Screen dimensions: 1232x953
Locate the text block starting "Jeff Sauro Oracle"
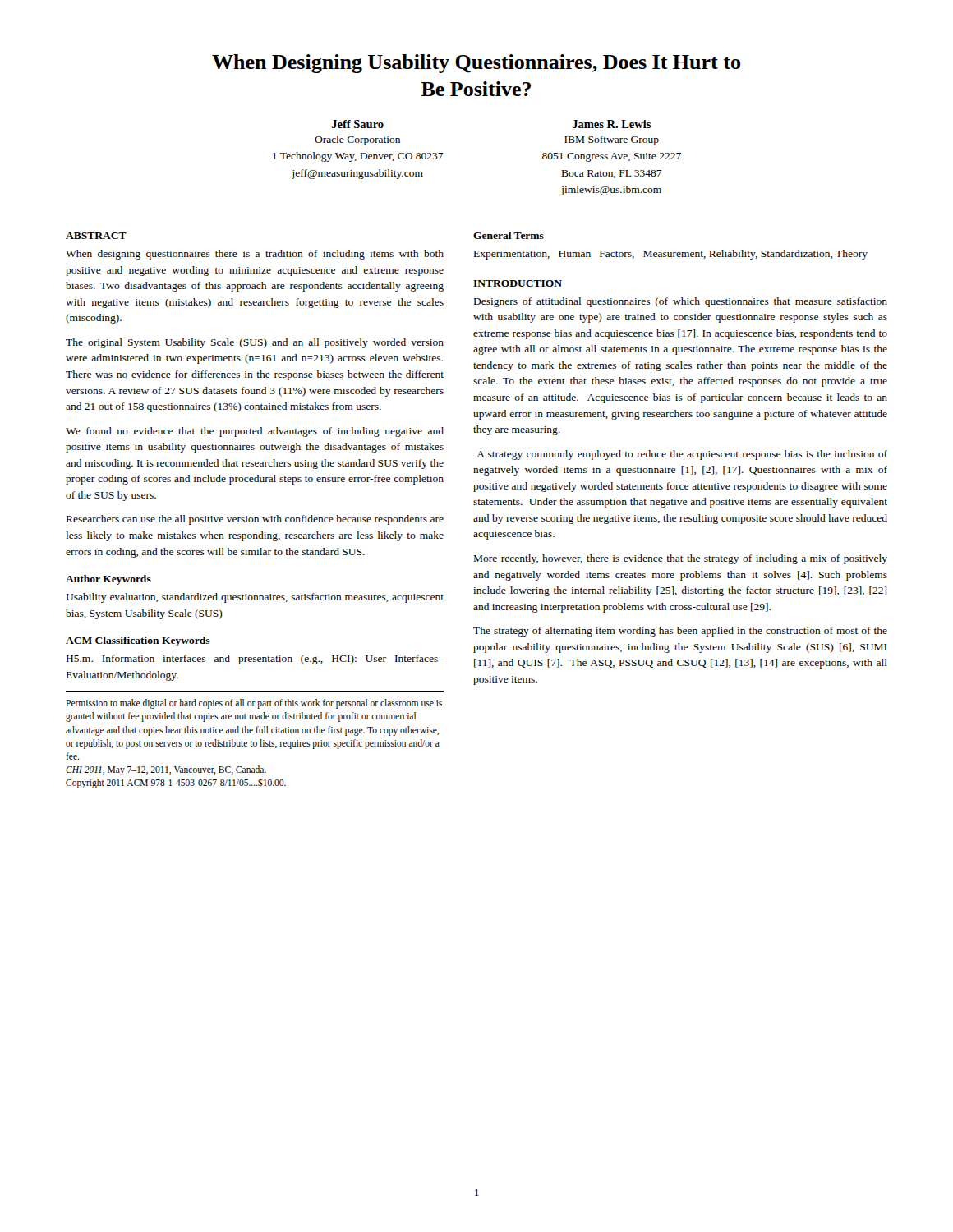click(x=358, y=149)
